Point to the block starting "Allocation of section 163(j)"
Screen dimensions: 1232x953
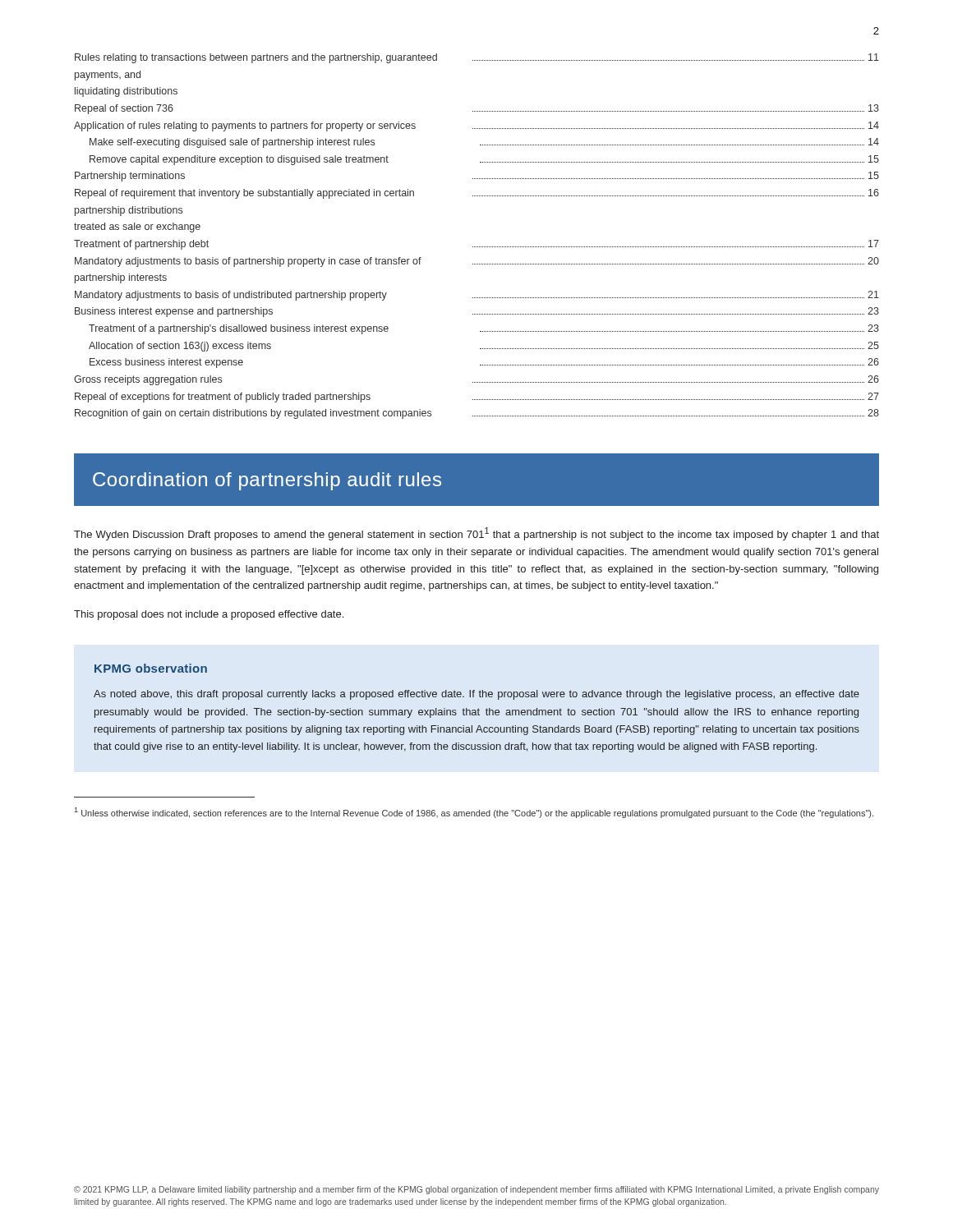(484, 346)
